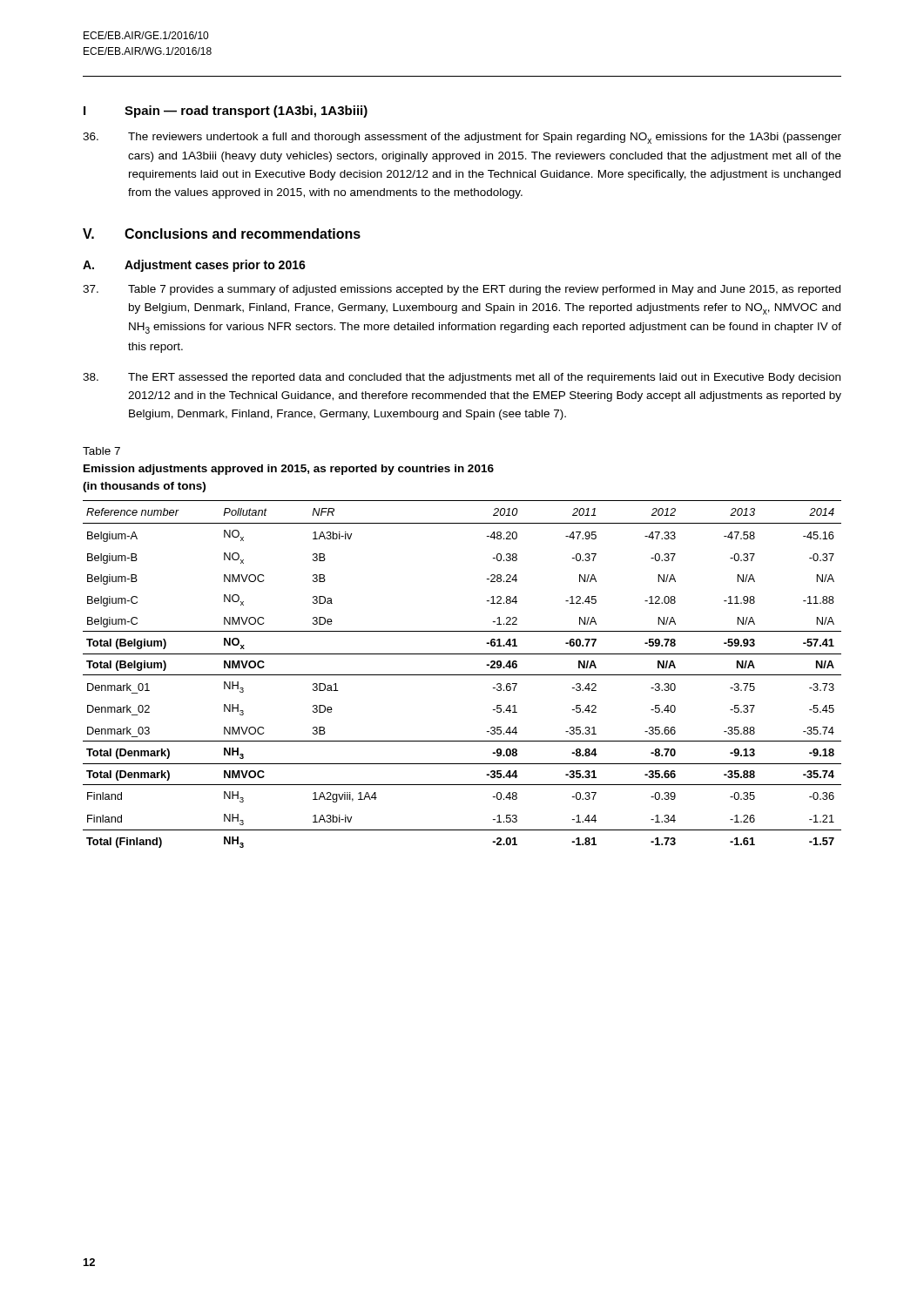
Task: Navigate to the element starting "The ERT assessed"
Action: point(462,396)
